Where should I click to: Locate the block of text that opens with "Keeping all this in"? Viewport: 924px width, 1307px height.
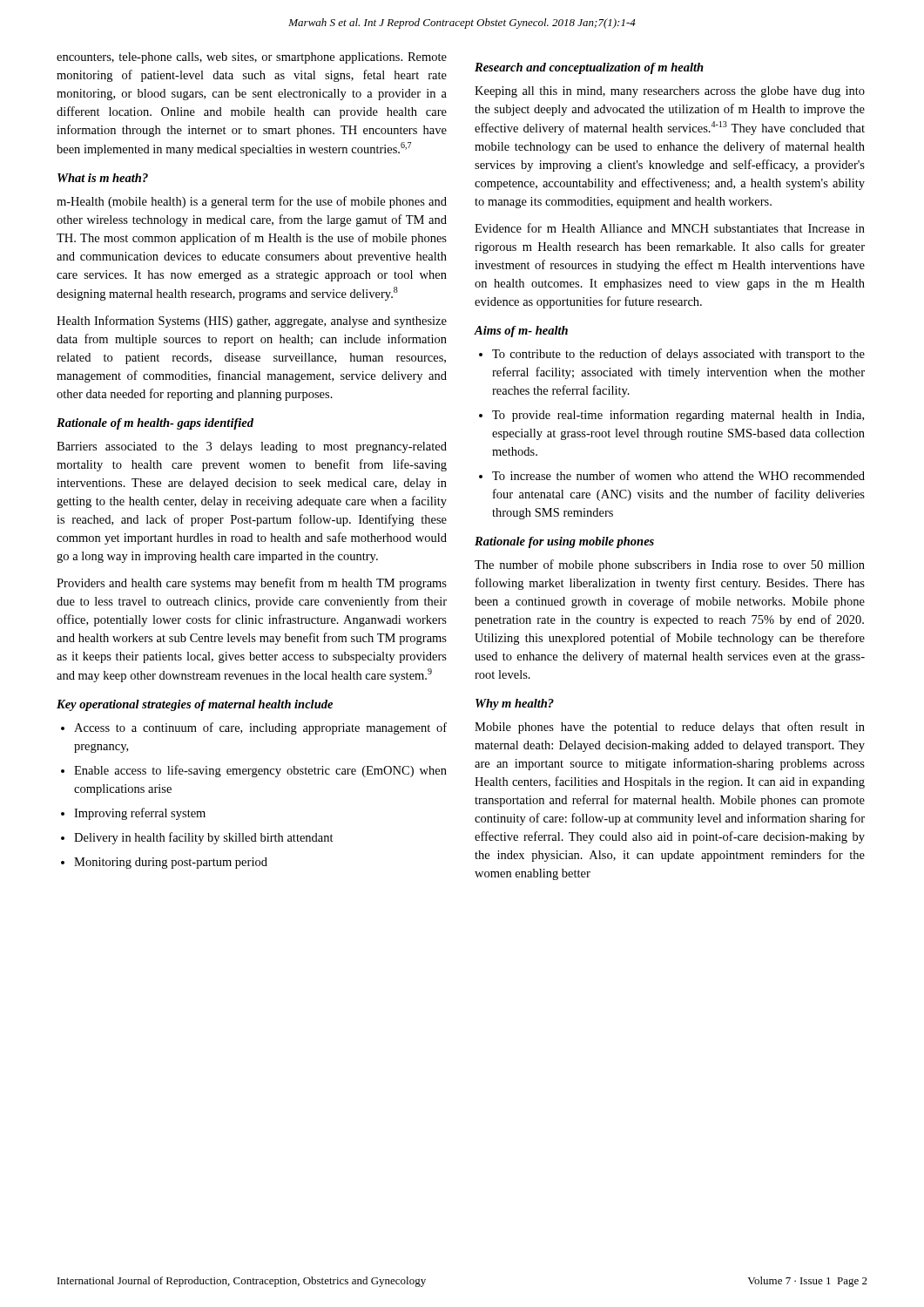[670, 146]
